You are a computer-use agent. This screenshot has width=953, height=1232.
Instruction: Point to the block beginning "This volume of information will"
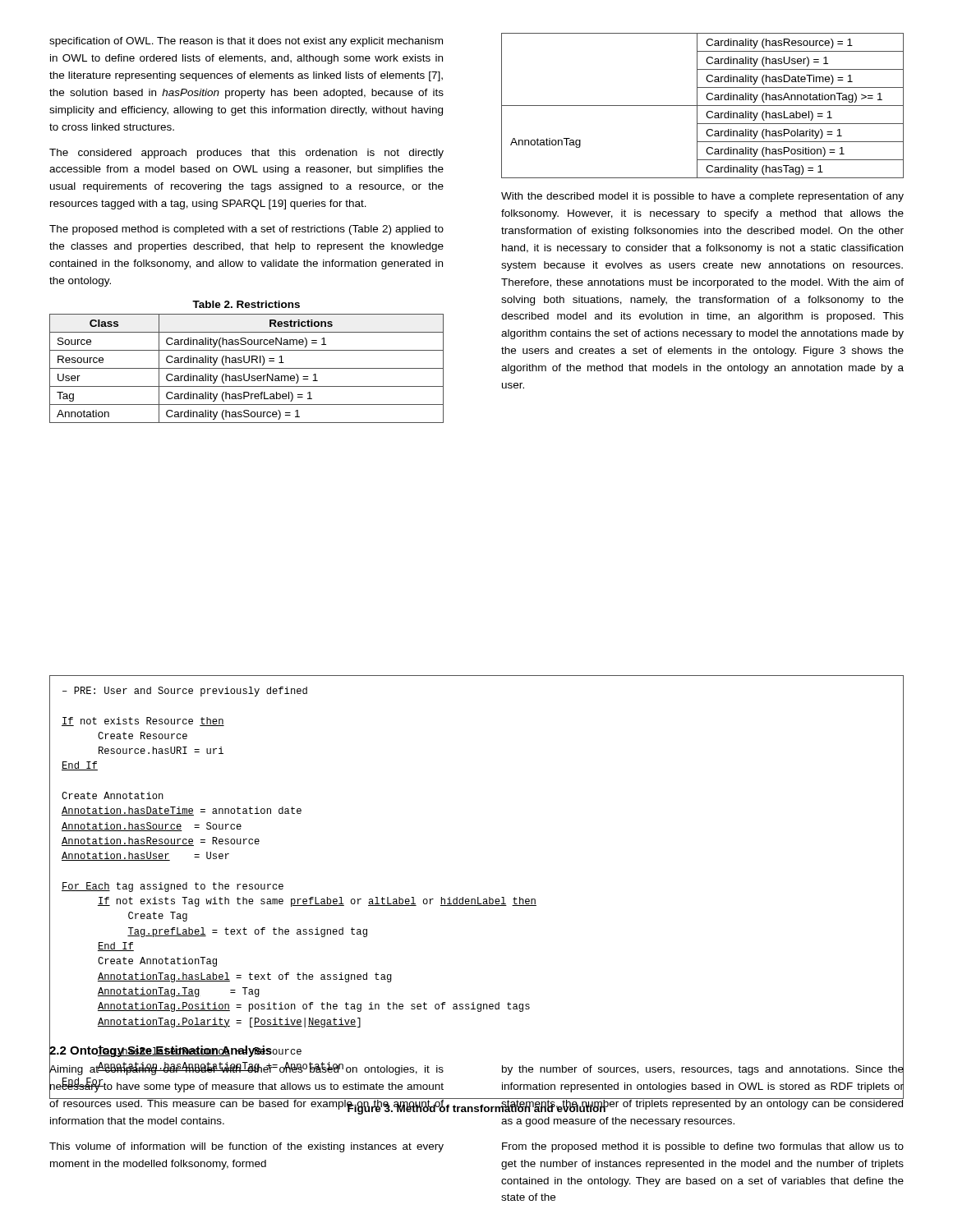click(x=246, y=1155)
